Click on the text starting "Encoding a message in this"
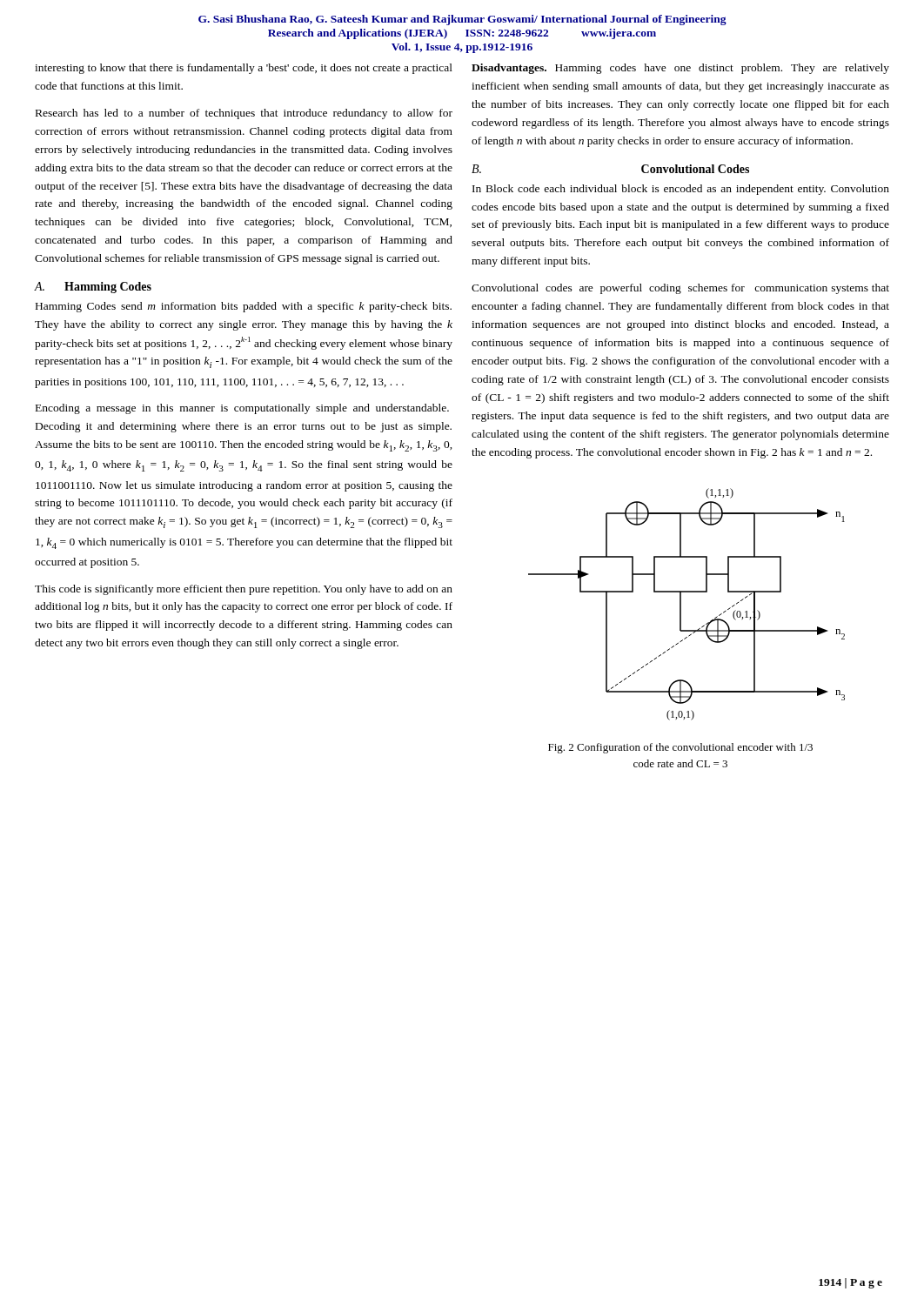The image size is (924, 1305). (x=244, y=485)
